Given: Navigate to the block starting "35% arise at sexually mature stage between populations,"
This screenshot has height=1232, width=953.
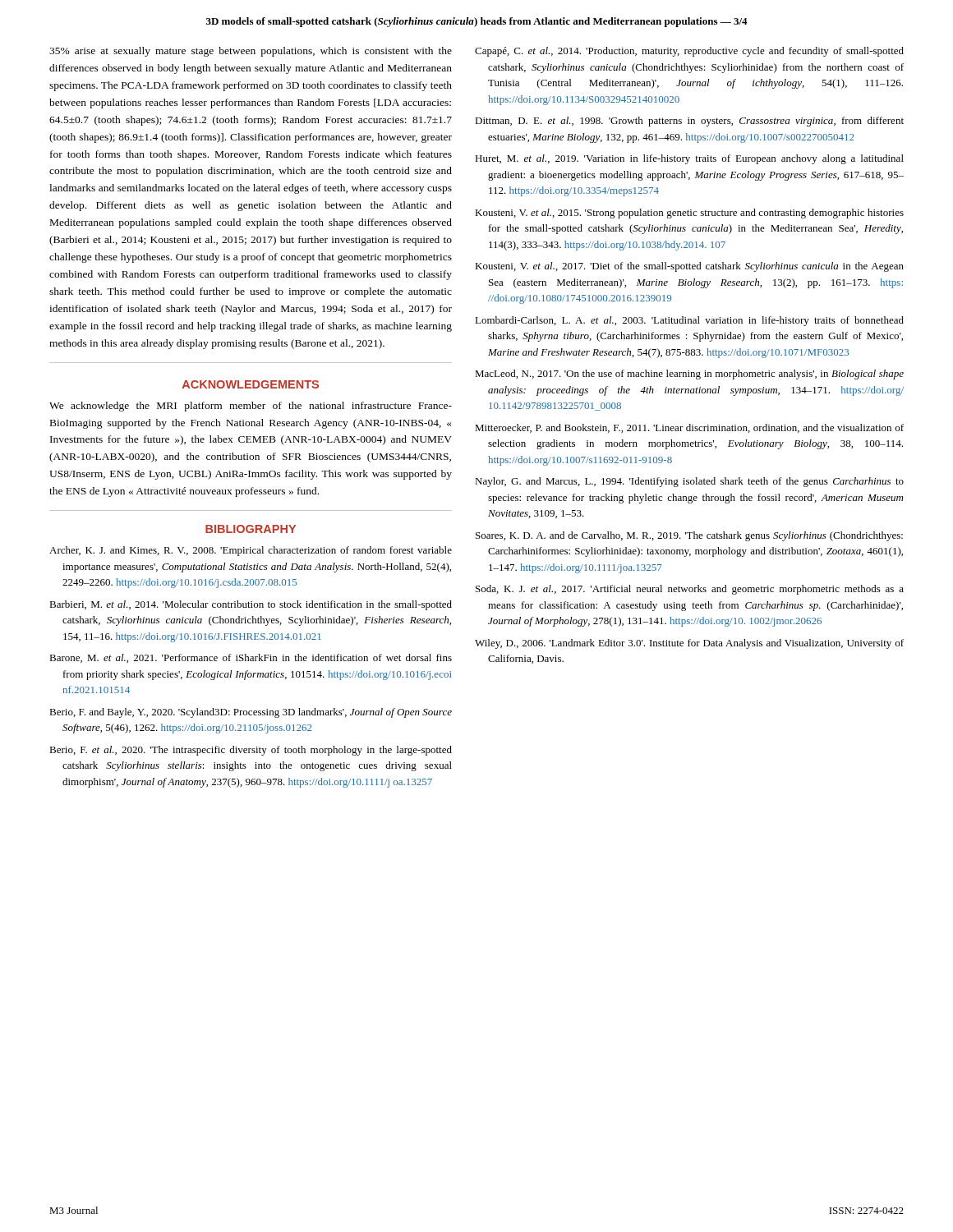Looking at the screenshot, I should tap(251, 197).
